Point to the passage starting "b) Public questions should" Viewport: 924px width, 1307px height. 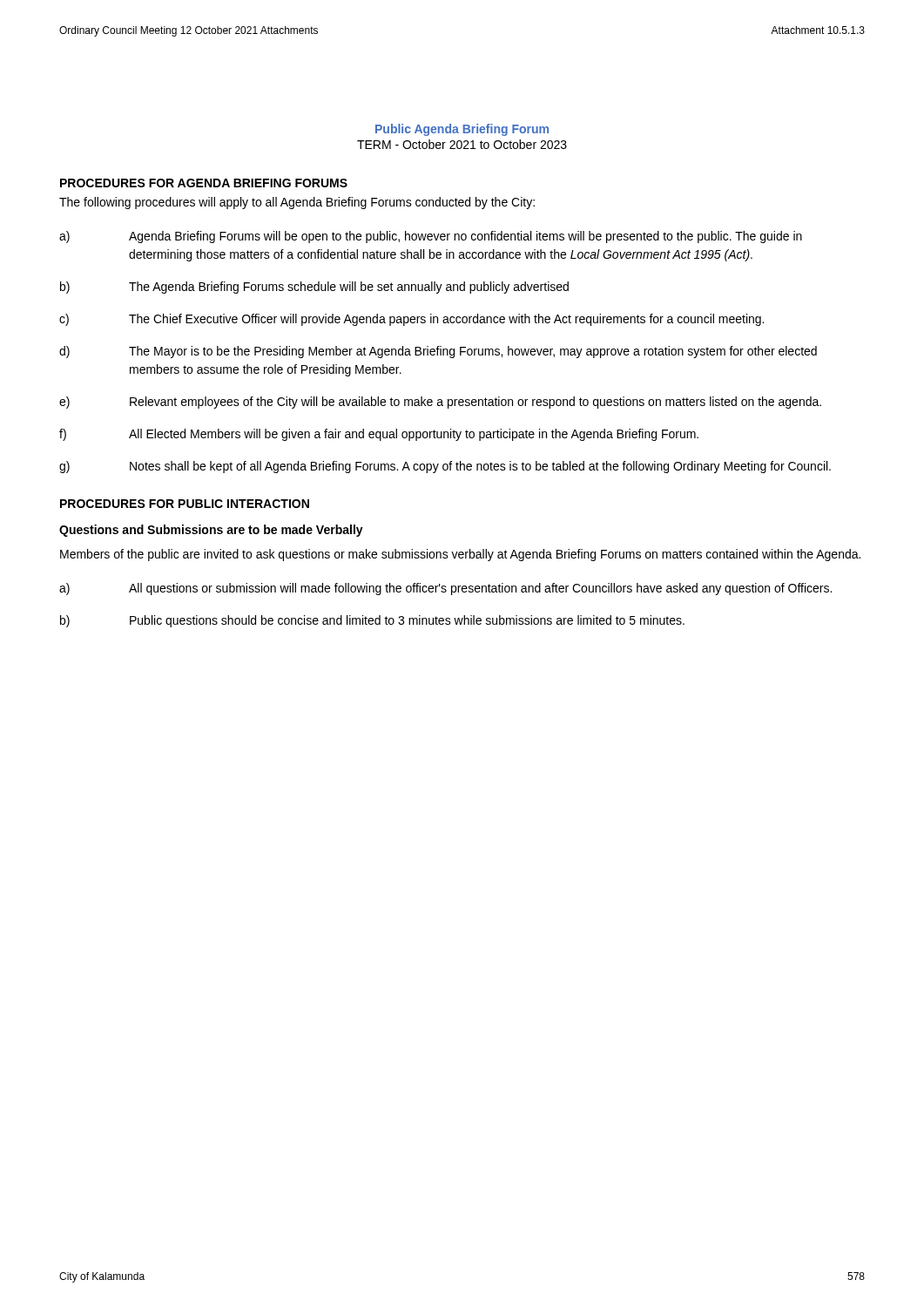pyautogui.click(x=462, y=621)
